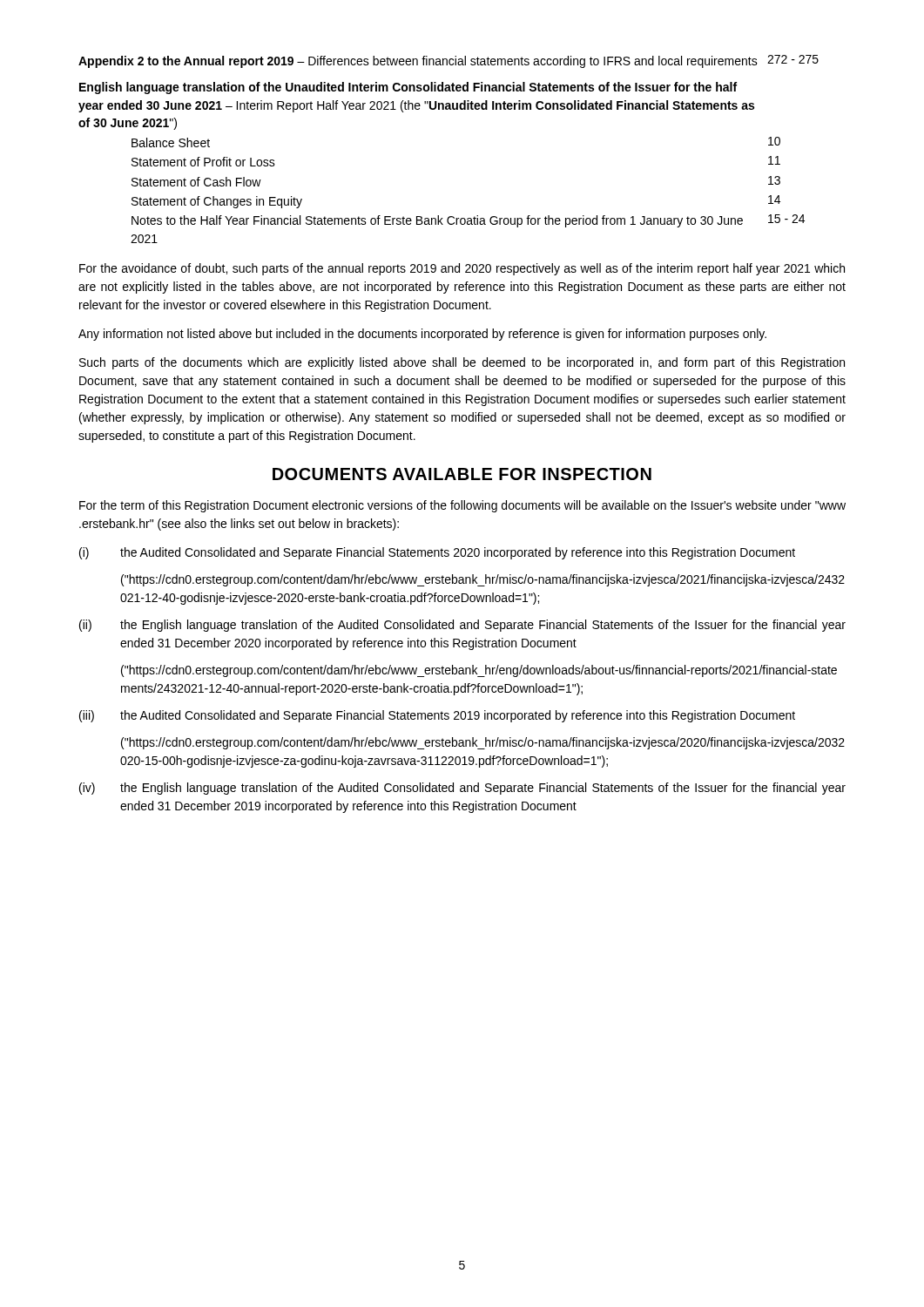Locate the table with the text "Appendix 2 to the"
This screenshot has width=924, height=1307.
pos(462,150)
